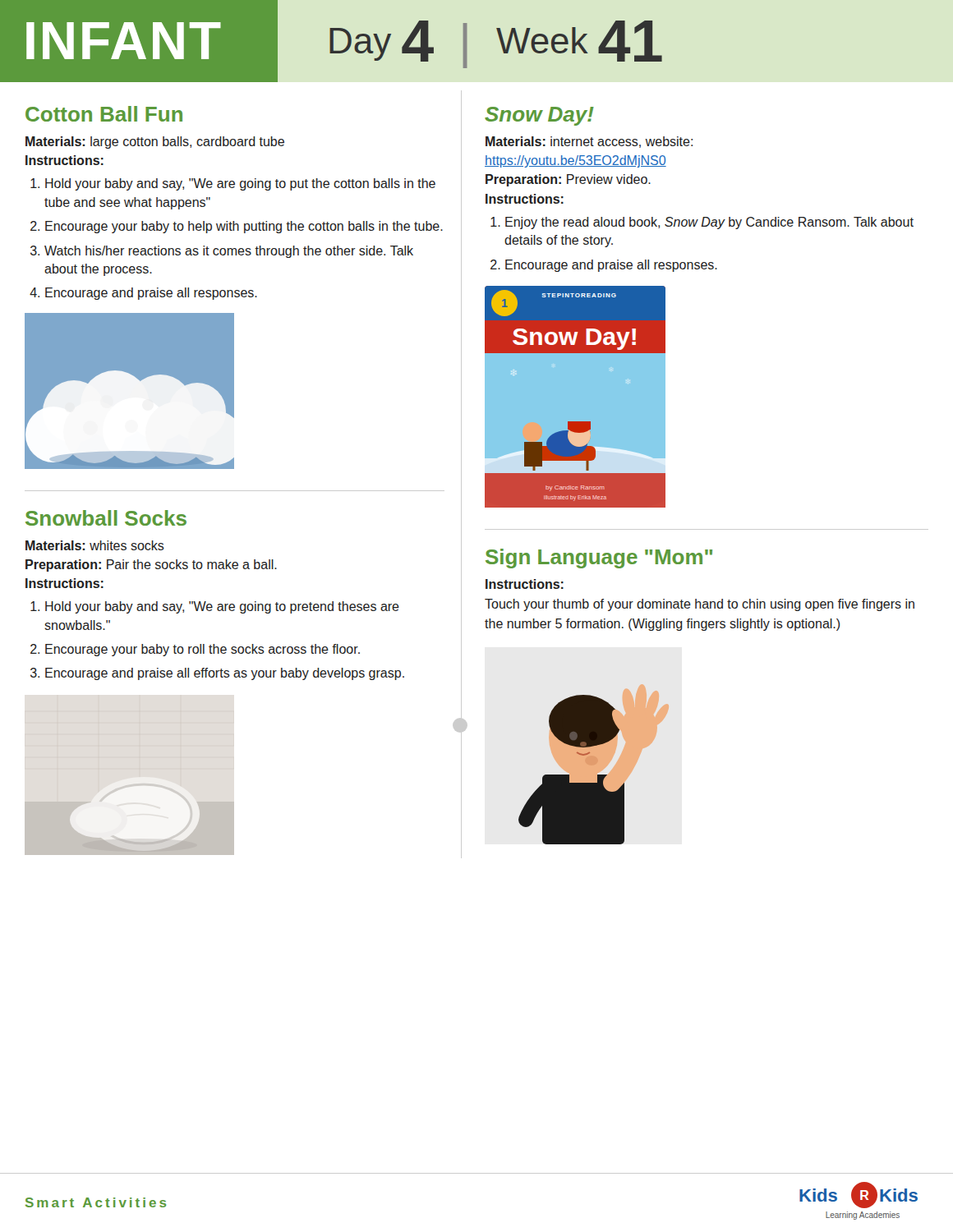Locate the text block that reads "Instructions: Touch your"
The height and width of the screenshot is (1232, 953).
(x=700, y=604)
